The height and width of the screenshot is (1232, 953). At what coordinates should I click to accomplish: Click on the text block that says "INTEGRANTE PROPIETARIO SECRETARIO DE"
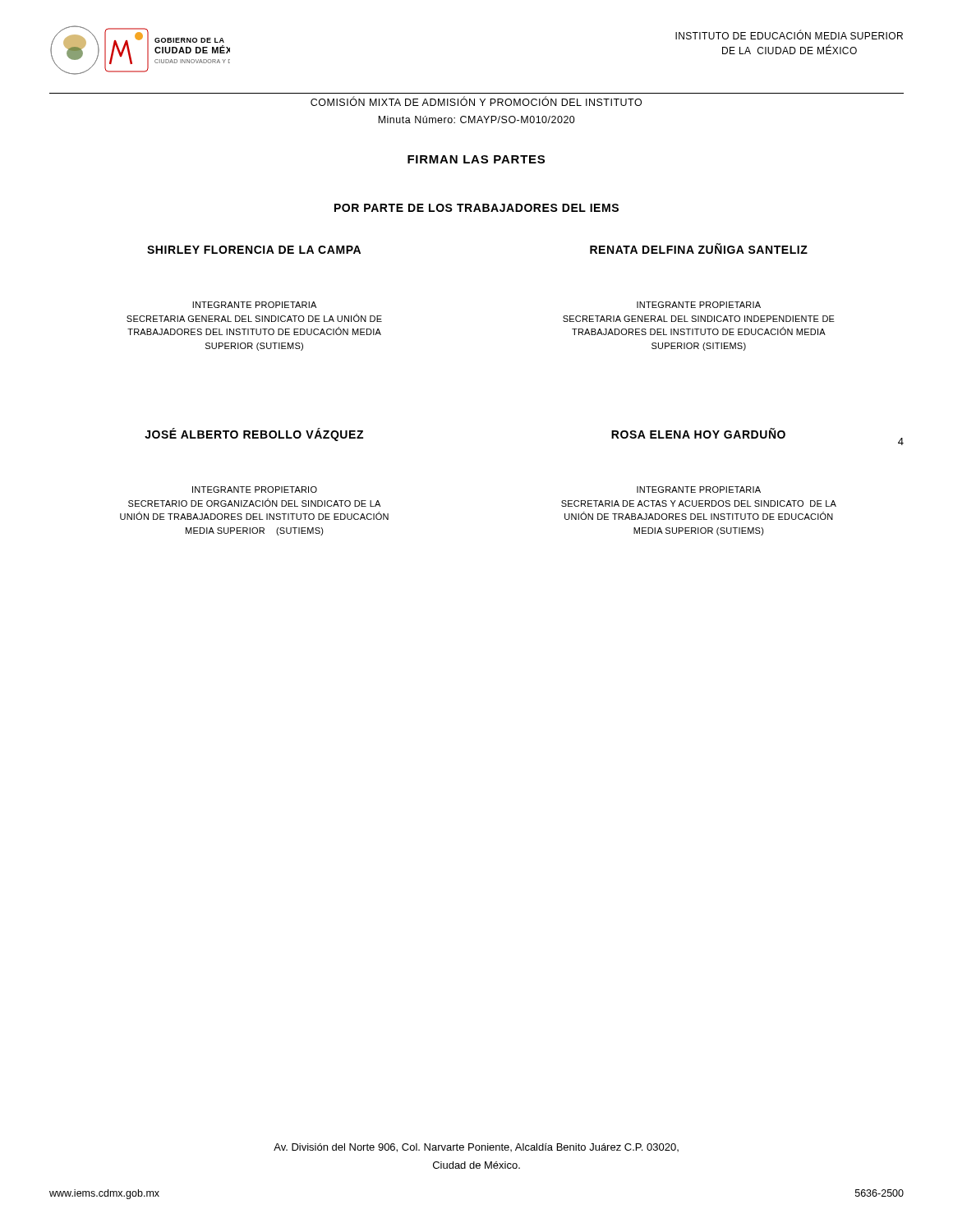coord(254,510)
